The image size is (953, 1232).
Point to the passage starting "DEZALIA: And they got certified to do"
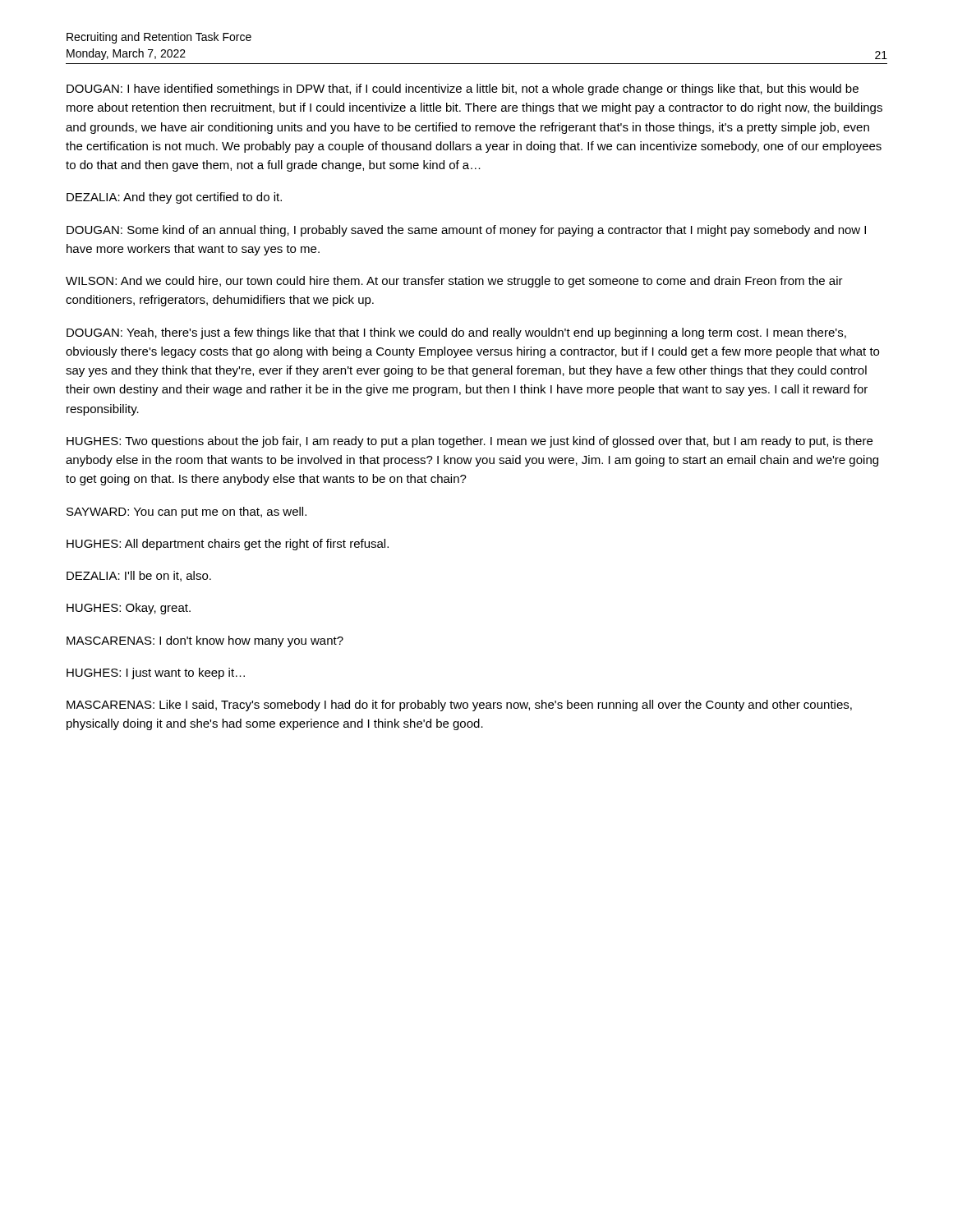[x=174, y=197]
